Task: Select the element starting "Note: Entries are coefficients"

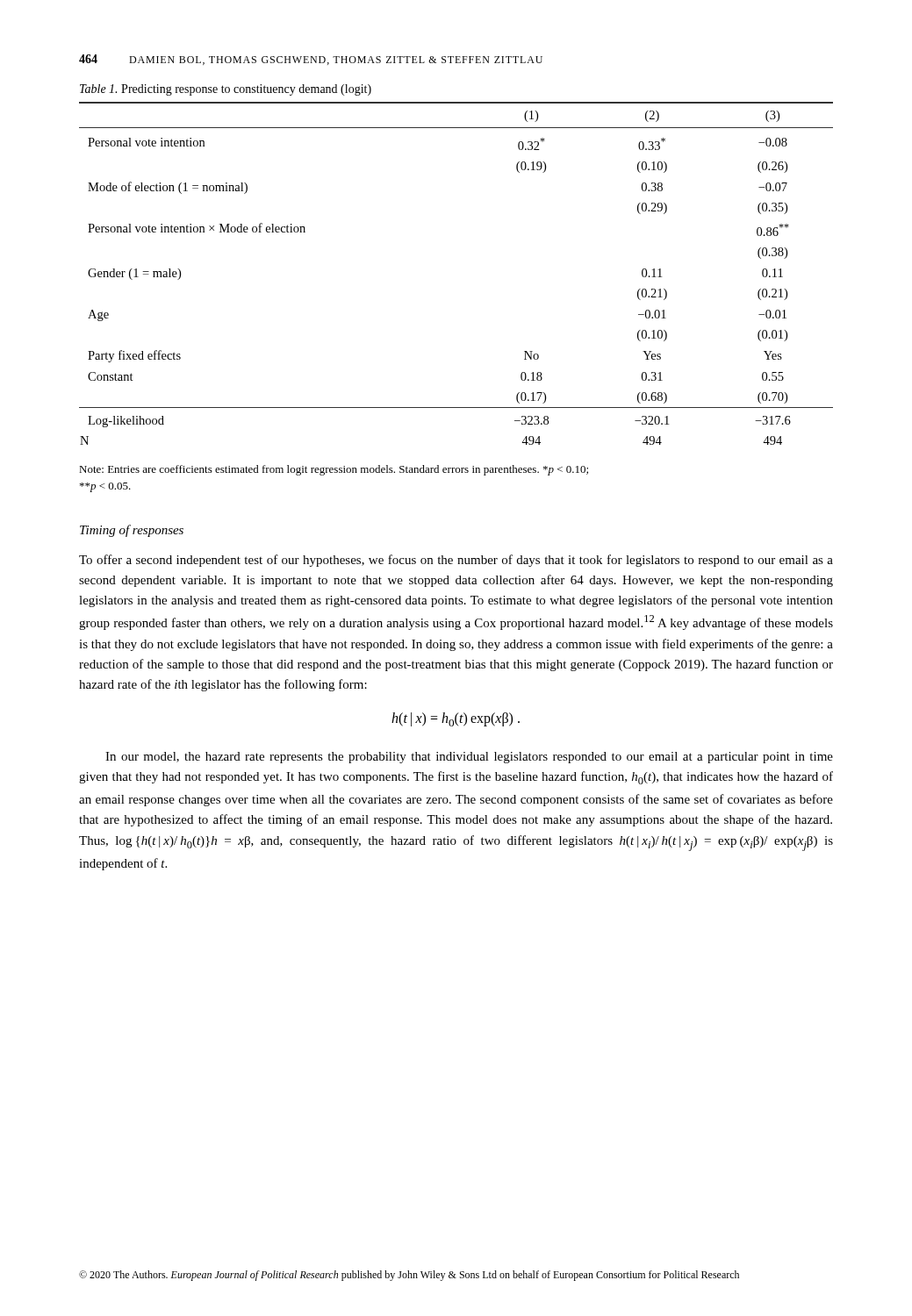Action: (x=334, y=477)
